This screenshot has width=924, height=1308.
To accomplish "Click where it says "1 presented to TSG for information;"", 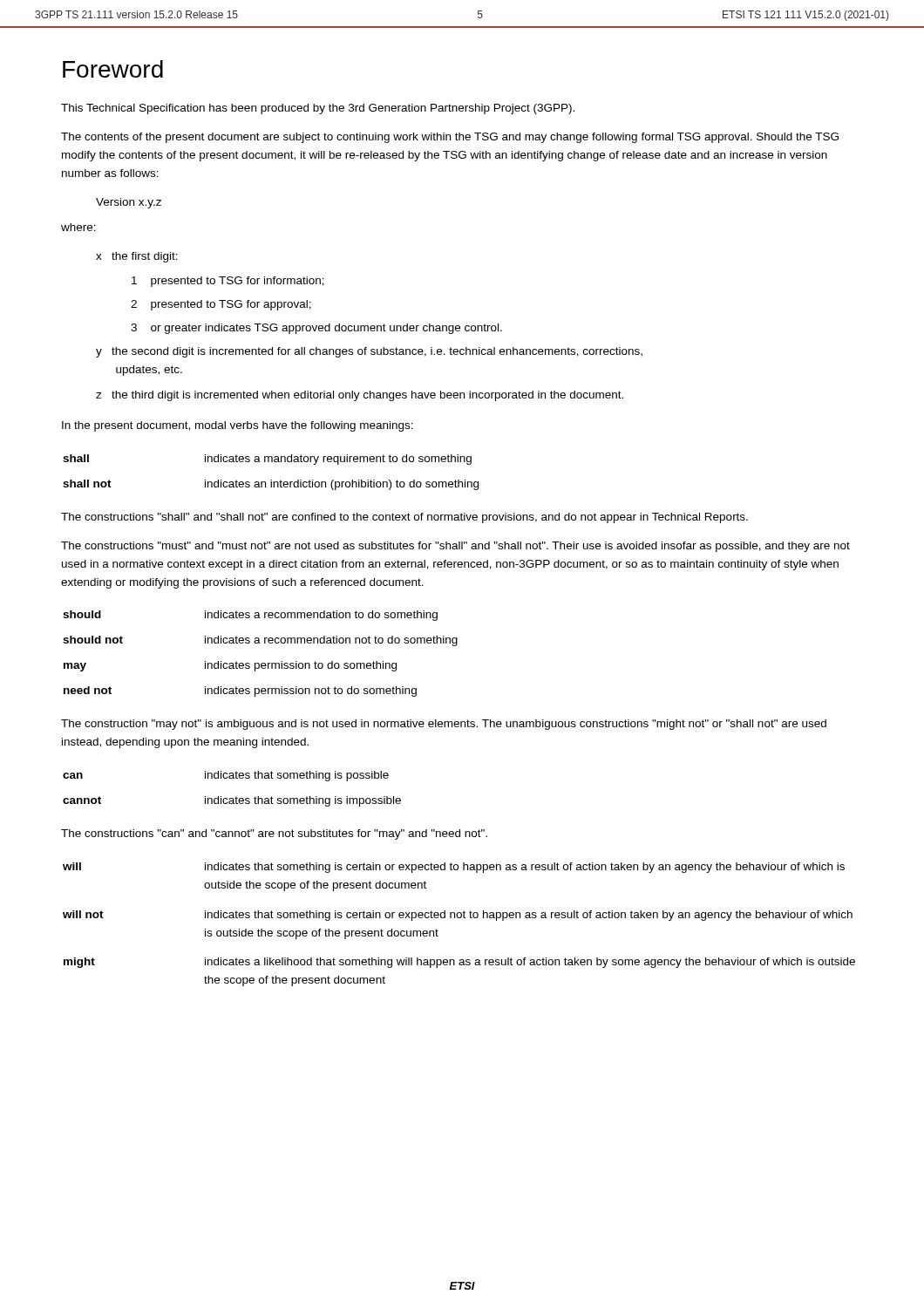I will point(228,281).
